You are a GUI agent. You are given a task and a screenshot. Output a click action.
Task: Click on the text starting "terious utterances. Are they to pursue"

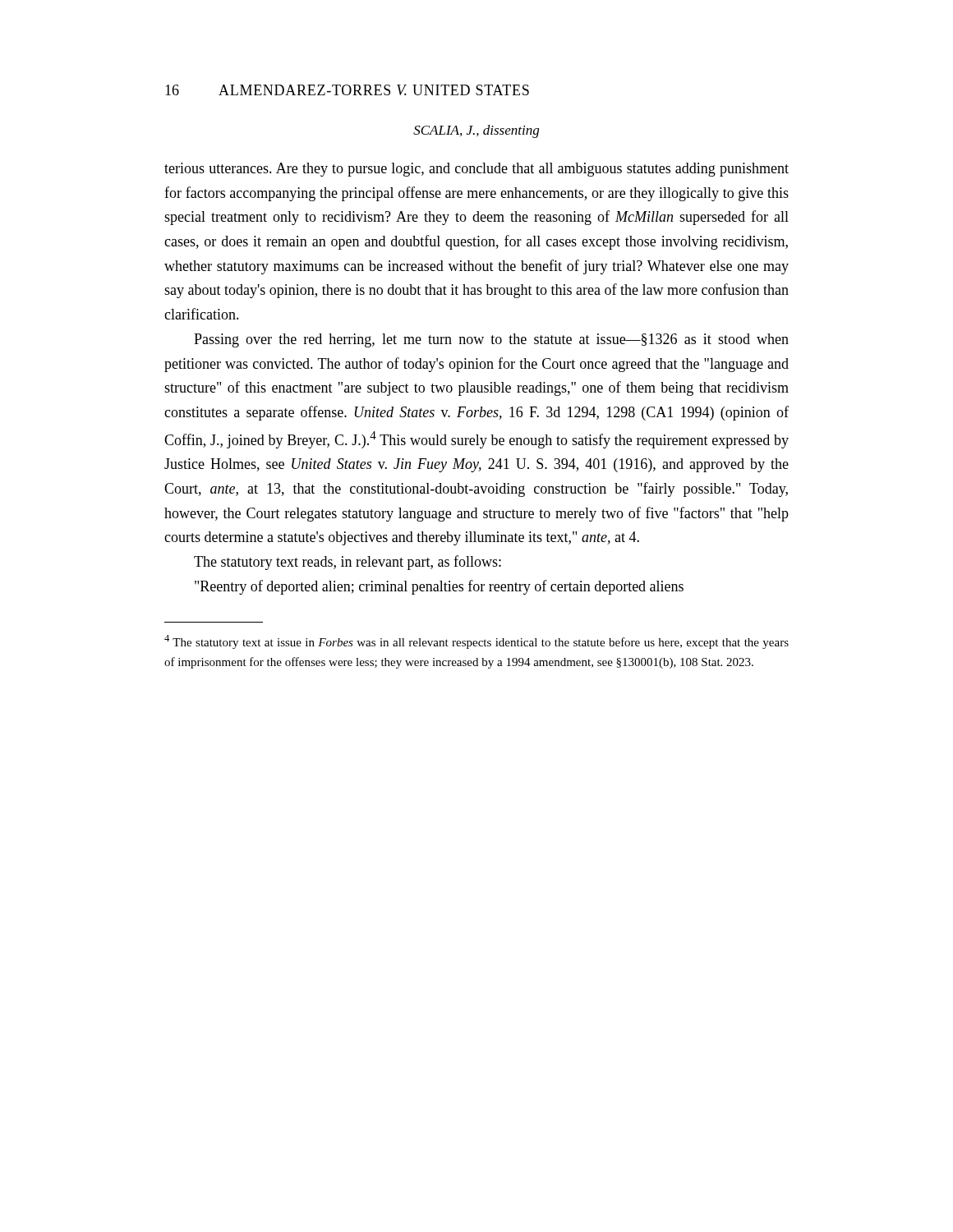(476, 378)
